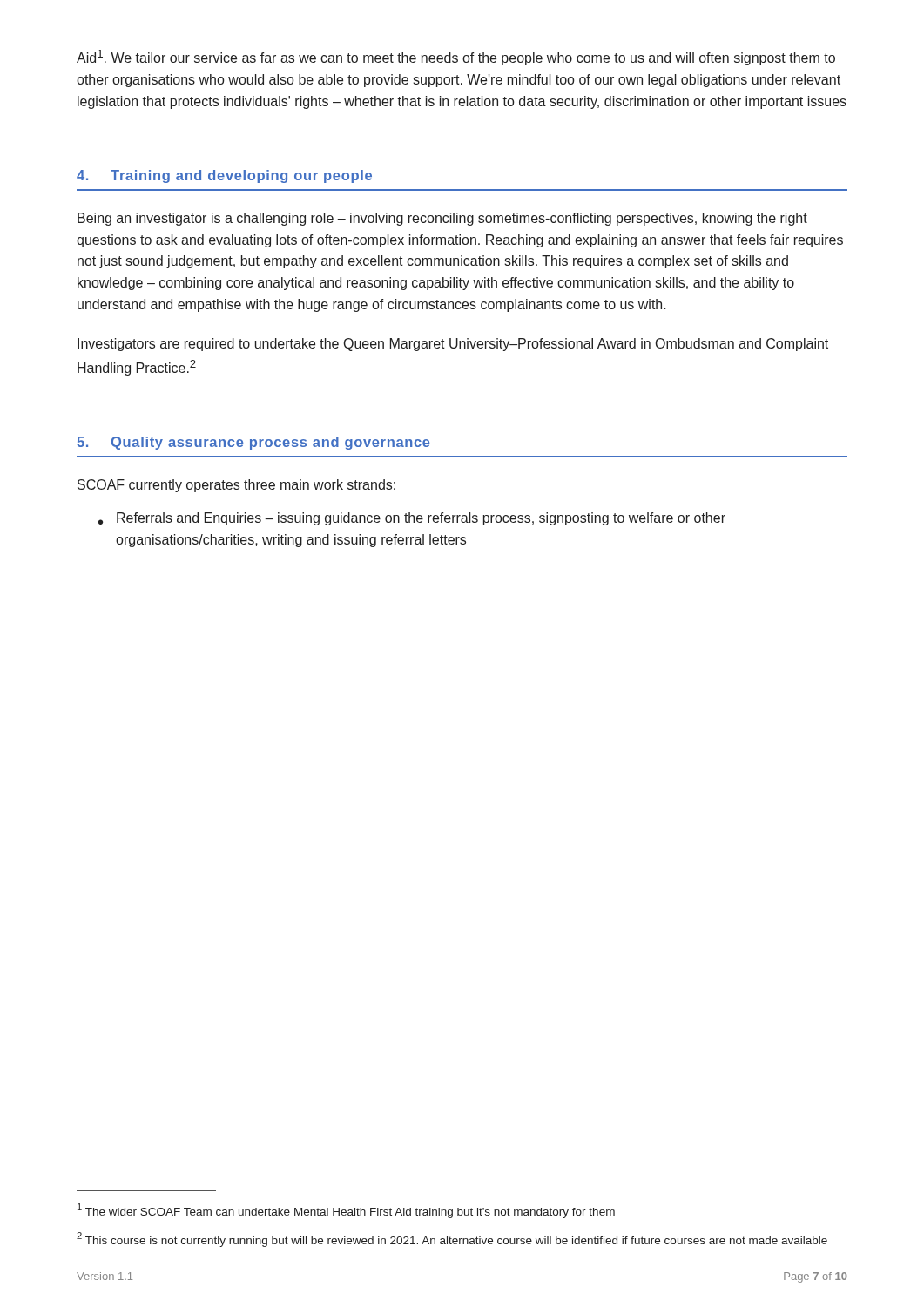Select the footnote that says "2 This course is not currently running but"
The width and height of the screenshot is (924, 1307).
click(x=452, y=1239)
